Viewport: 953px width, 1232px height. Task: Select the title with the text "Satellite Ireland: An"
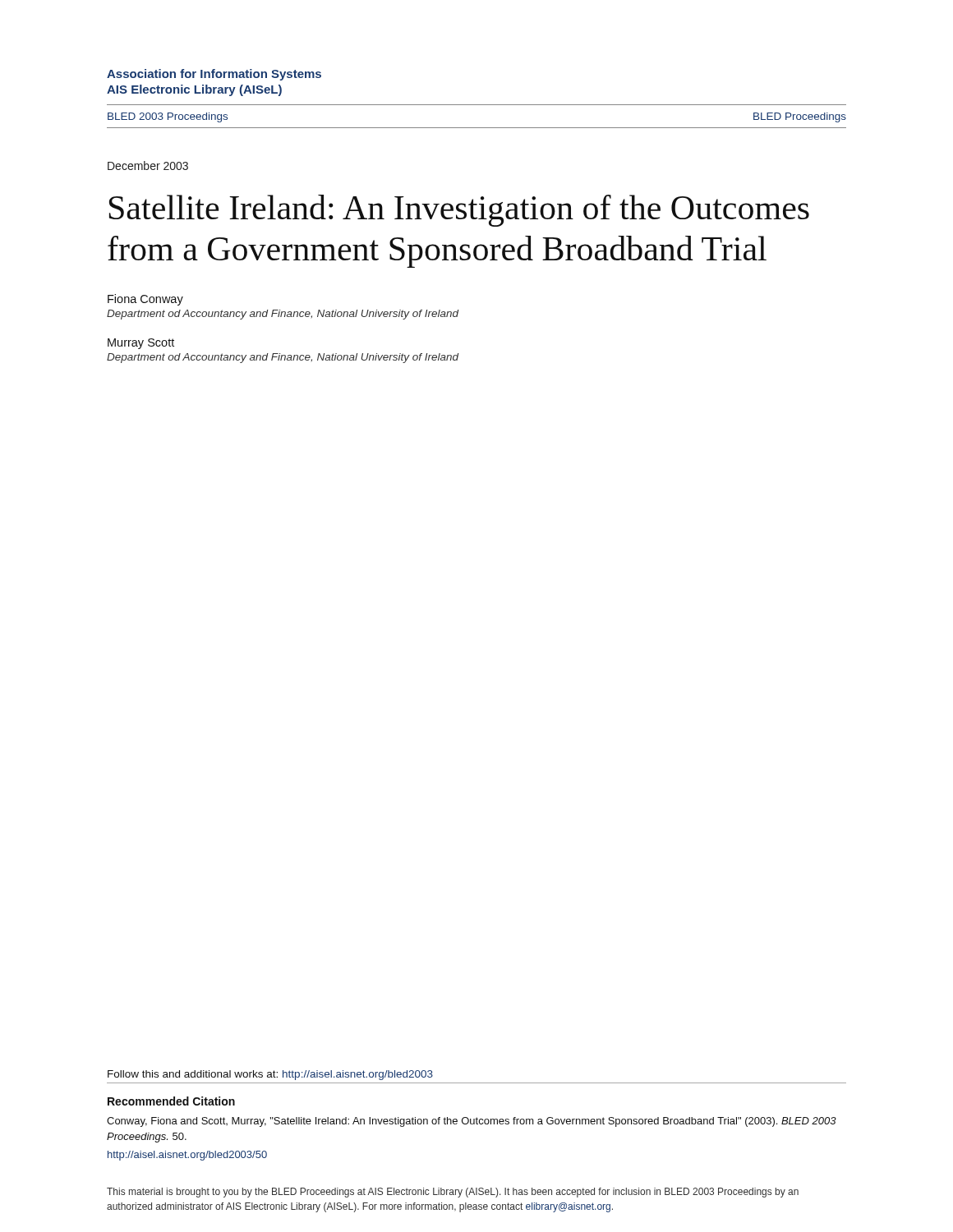click(458, 228)
